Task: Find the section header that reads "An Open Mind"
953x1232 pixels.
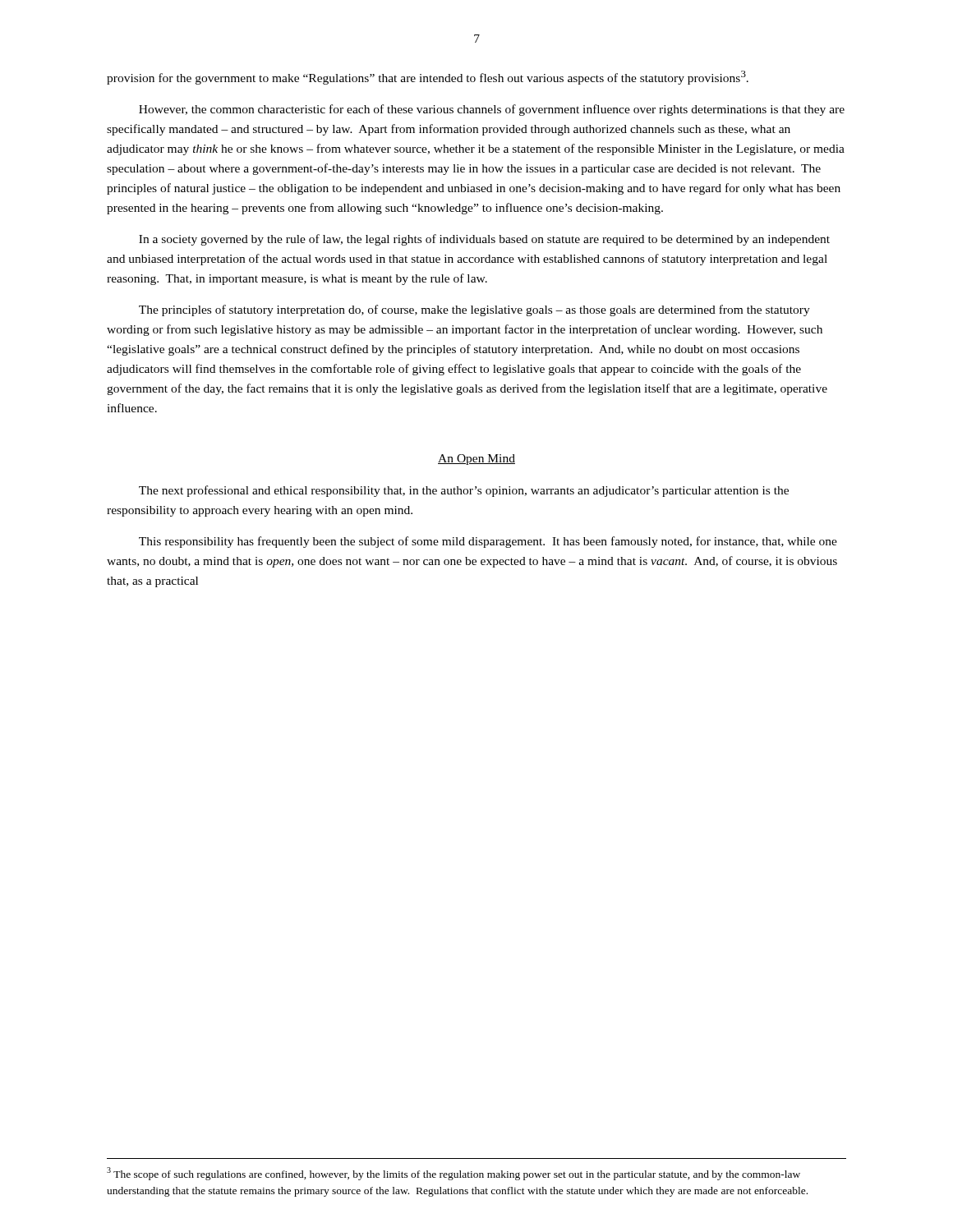Action: (476, 458)
